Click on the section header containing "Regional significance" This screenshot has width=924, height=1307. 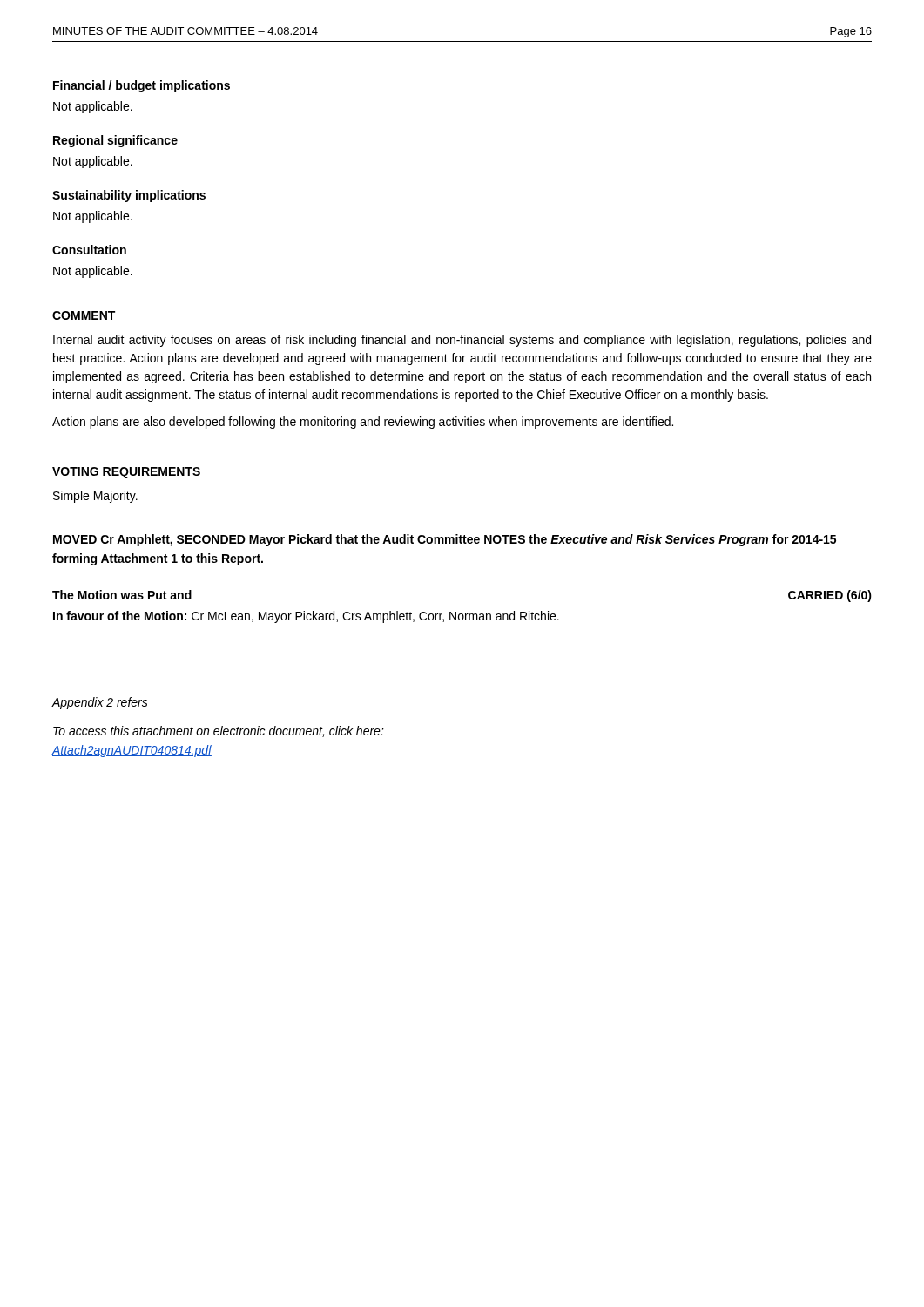pyautogui.click(x=115, y=140)
